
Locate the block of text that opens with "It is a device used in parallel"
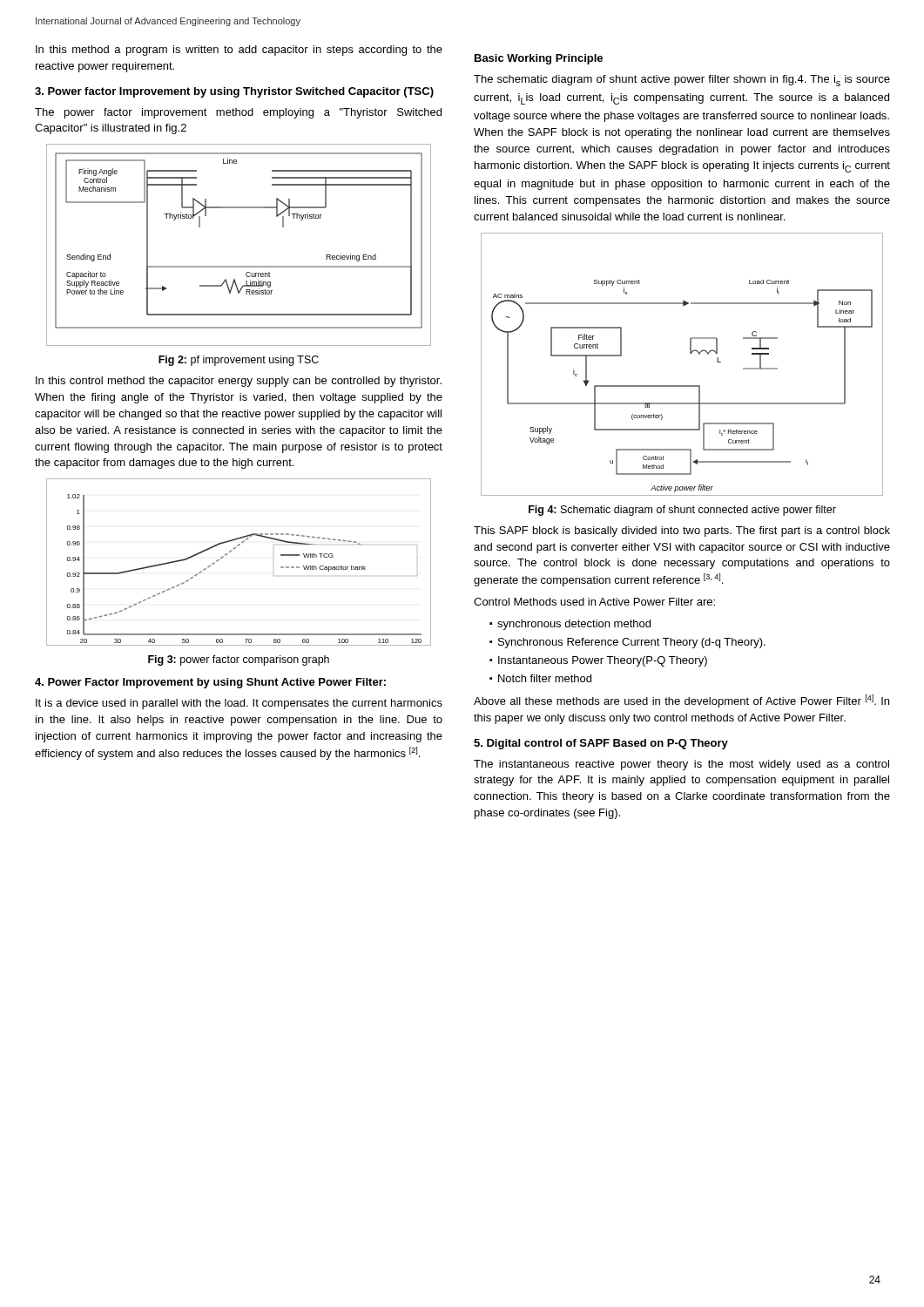(239, 729)
